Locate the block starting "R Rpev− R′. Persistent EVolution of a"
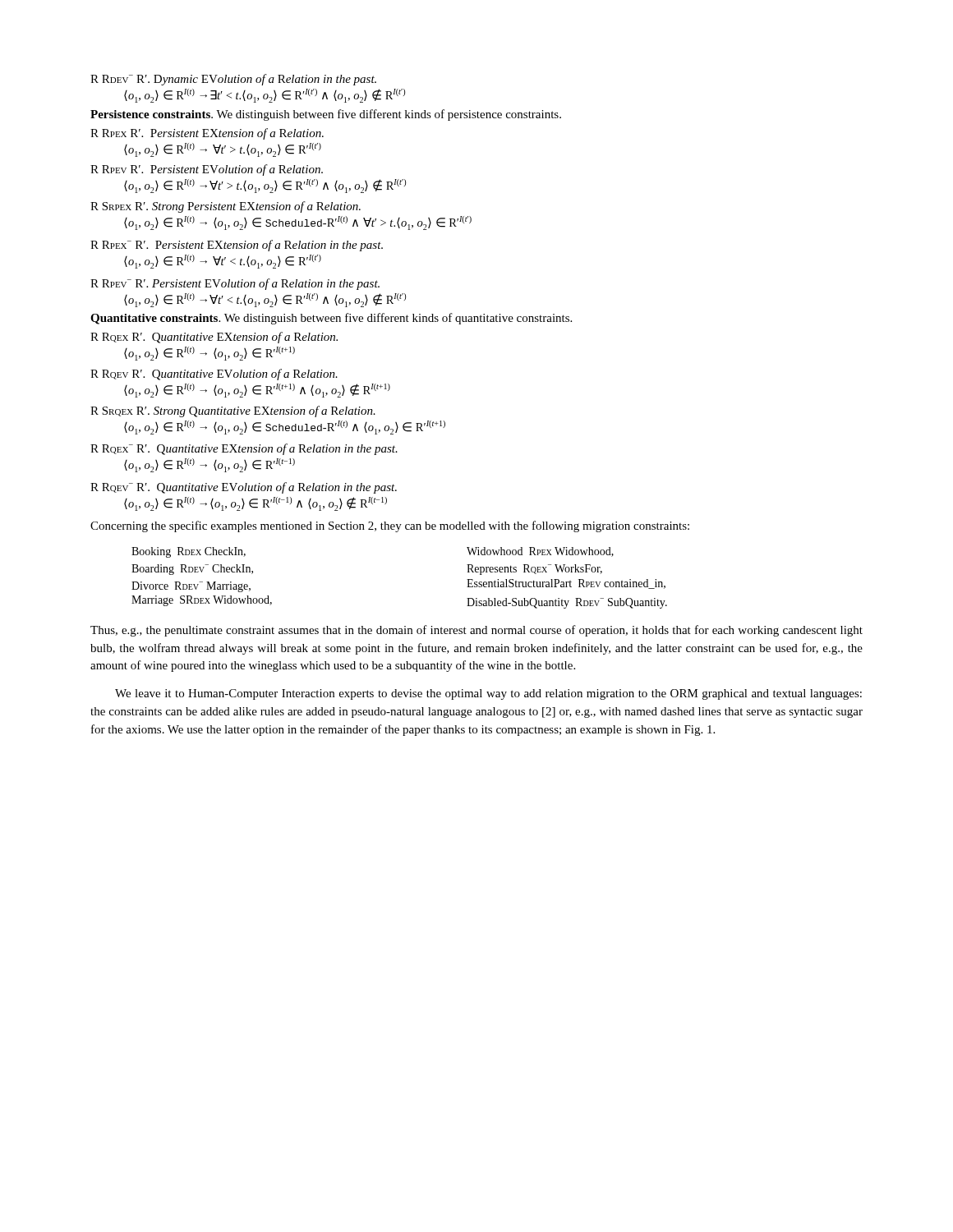This screenshot has height=1232, width=953. tap(235, 284)
